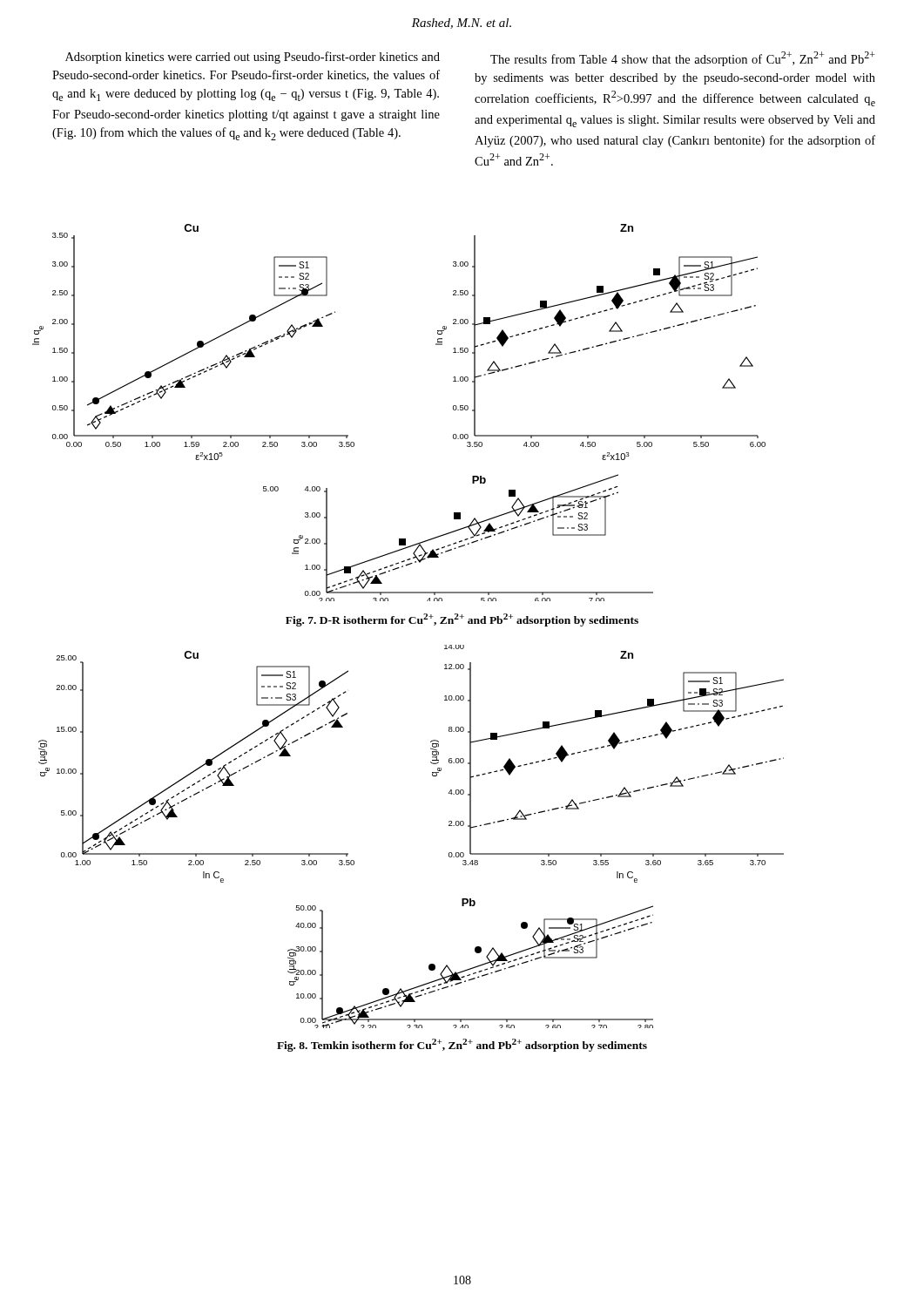The image size is (924, 1307).
Task: Find the caption that says "Fig. 7. D-R isotherm for Cu2+,"
Action: point(462,618)
